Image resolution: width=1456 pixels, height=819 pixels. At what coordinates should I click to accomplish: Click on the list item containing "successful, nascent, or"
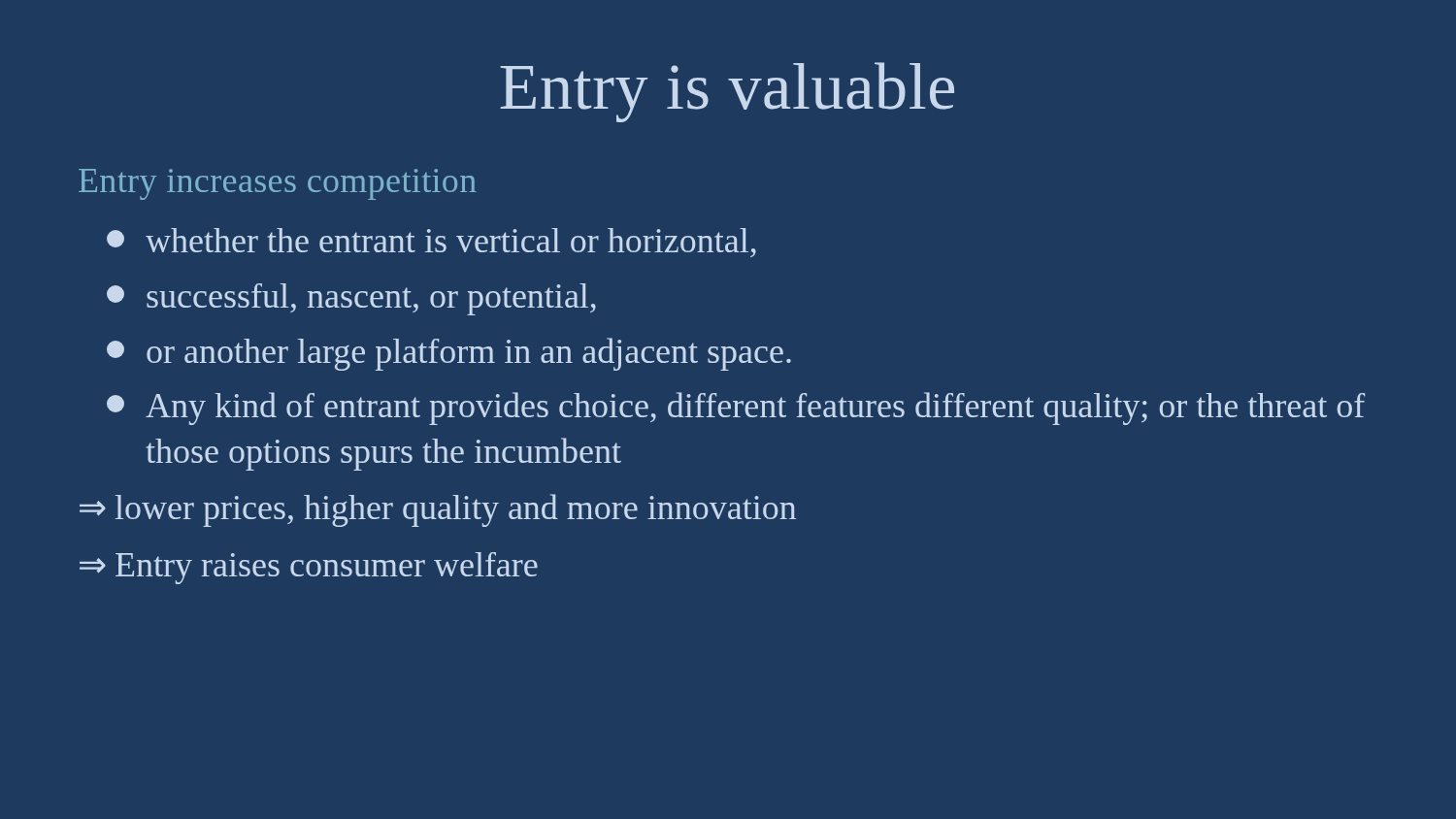pos(351,299)
